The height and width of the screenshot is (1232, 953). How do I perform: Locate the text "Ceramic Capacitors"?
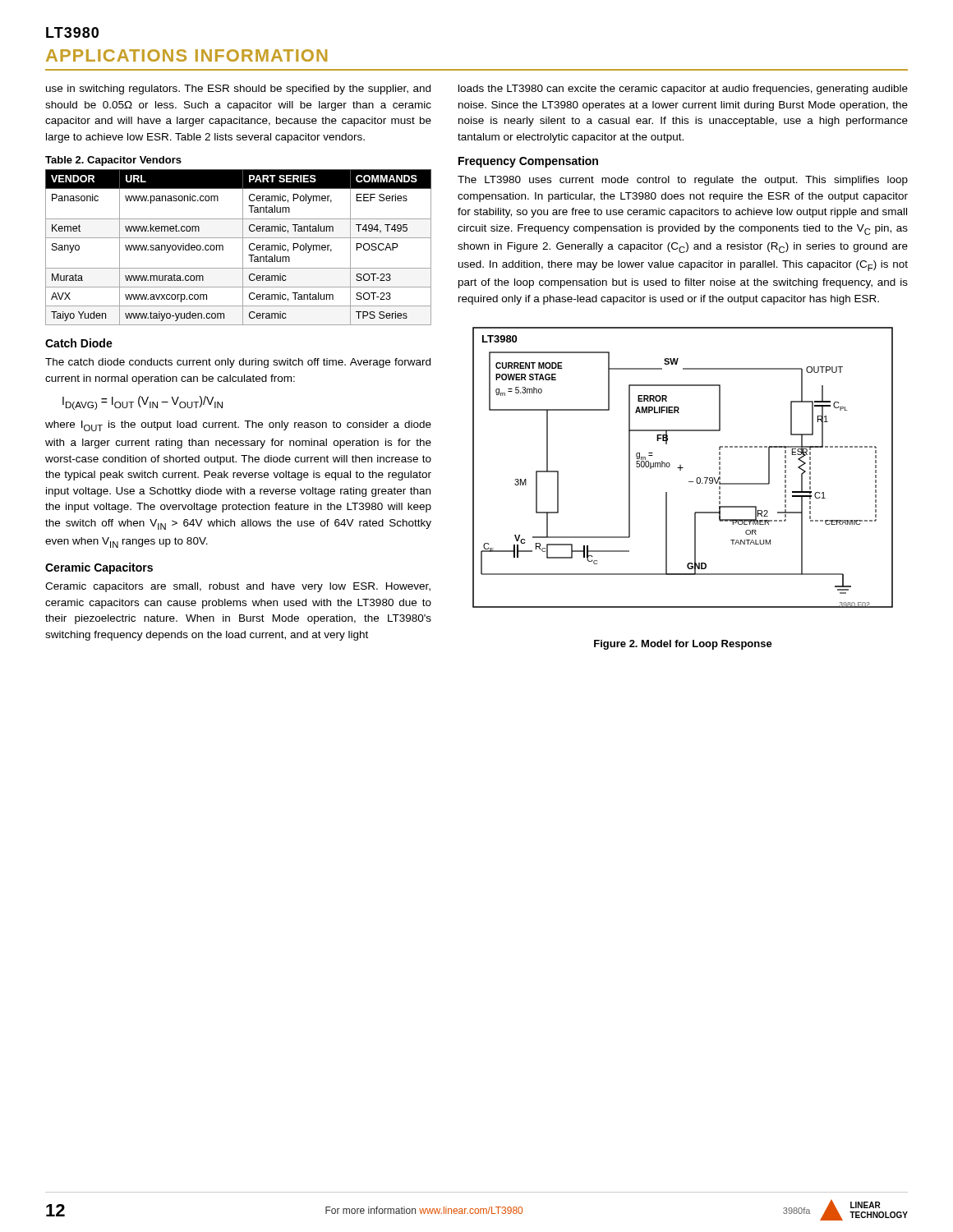tap(99, 568)
